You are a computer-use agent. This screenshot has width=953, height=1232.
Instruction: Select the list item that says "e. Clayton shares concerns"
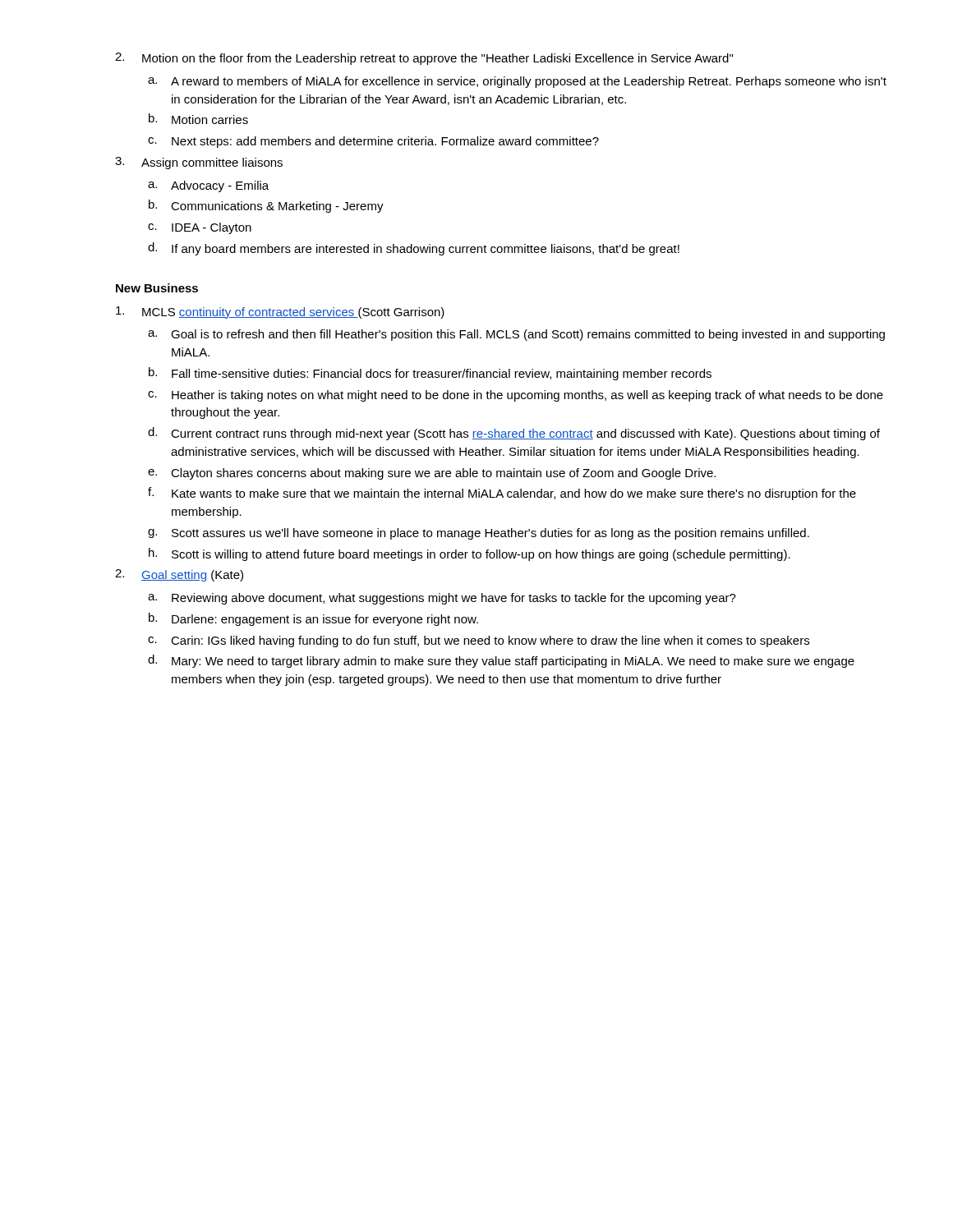pyautogui.click(x=518, y=473)
